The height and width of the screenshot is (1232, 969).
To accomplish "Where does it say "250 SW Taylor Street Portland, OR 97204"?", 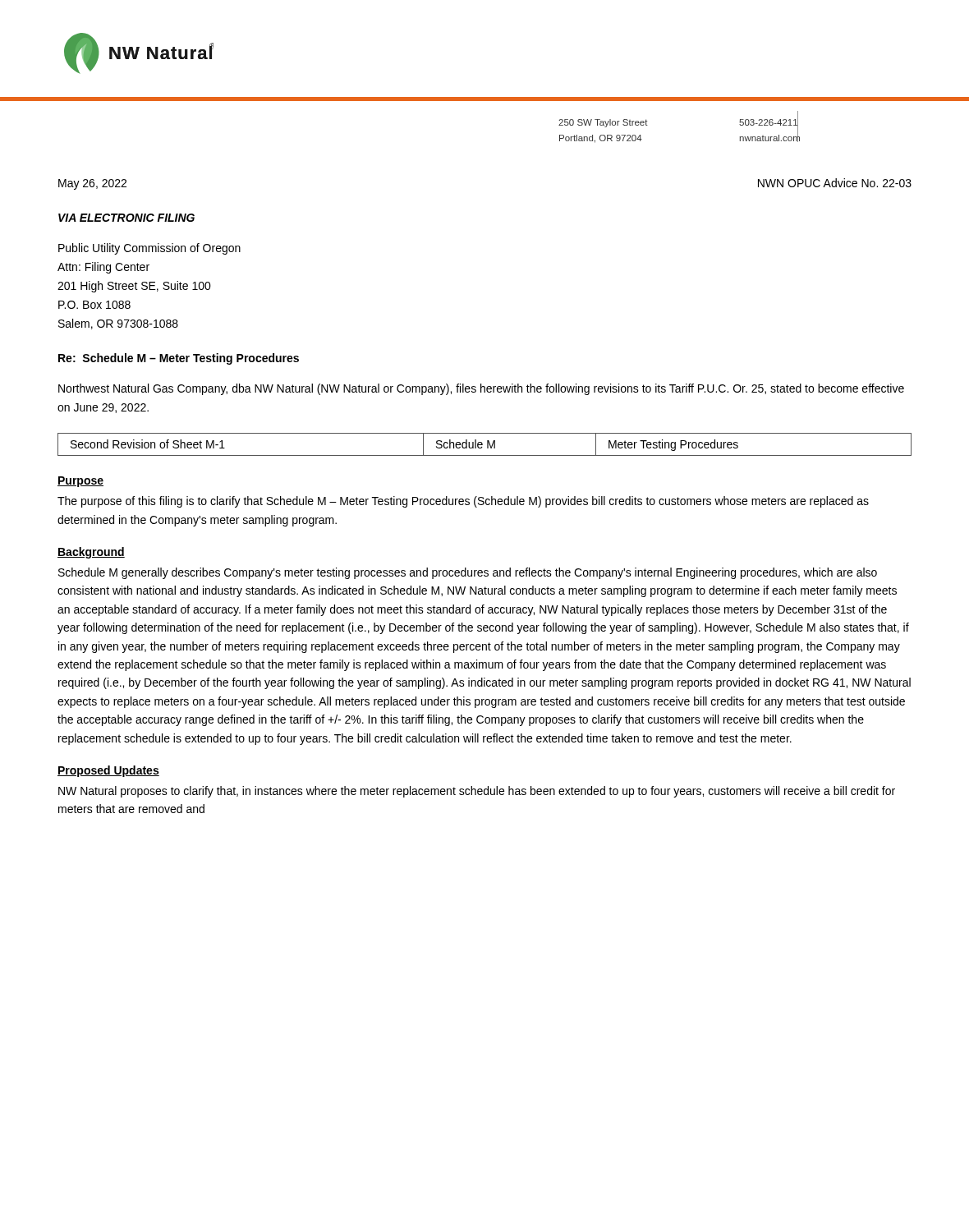I will 603,130.
